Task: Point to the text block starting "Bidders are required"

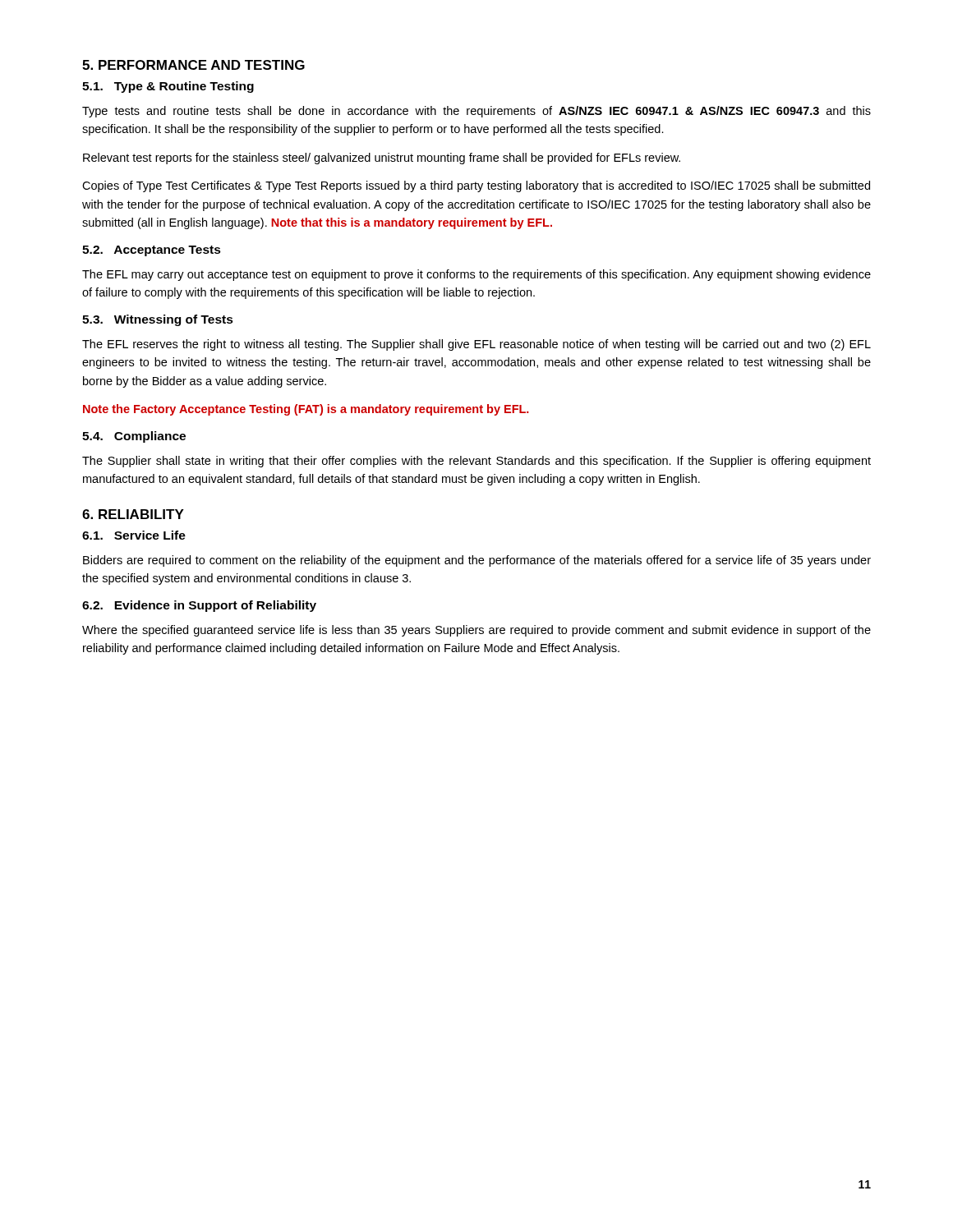Action: tap(476, 569)
